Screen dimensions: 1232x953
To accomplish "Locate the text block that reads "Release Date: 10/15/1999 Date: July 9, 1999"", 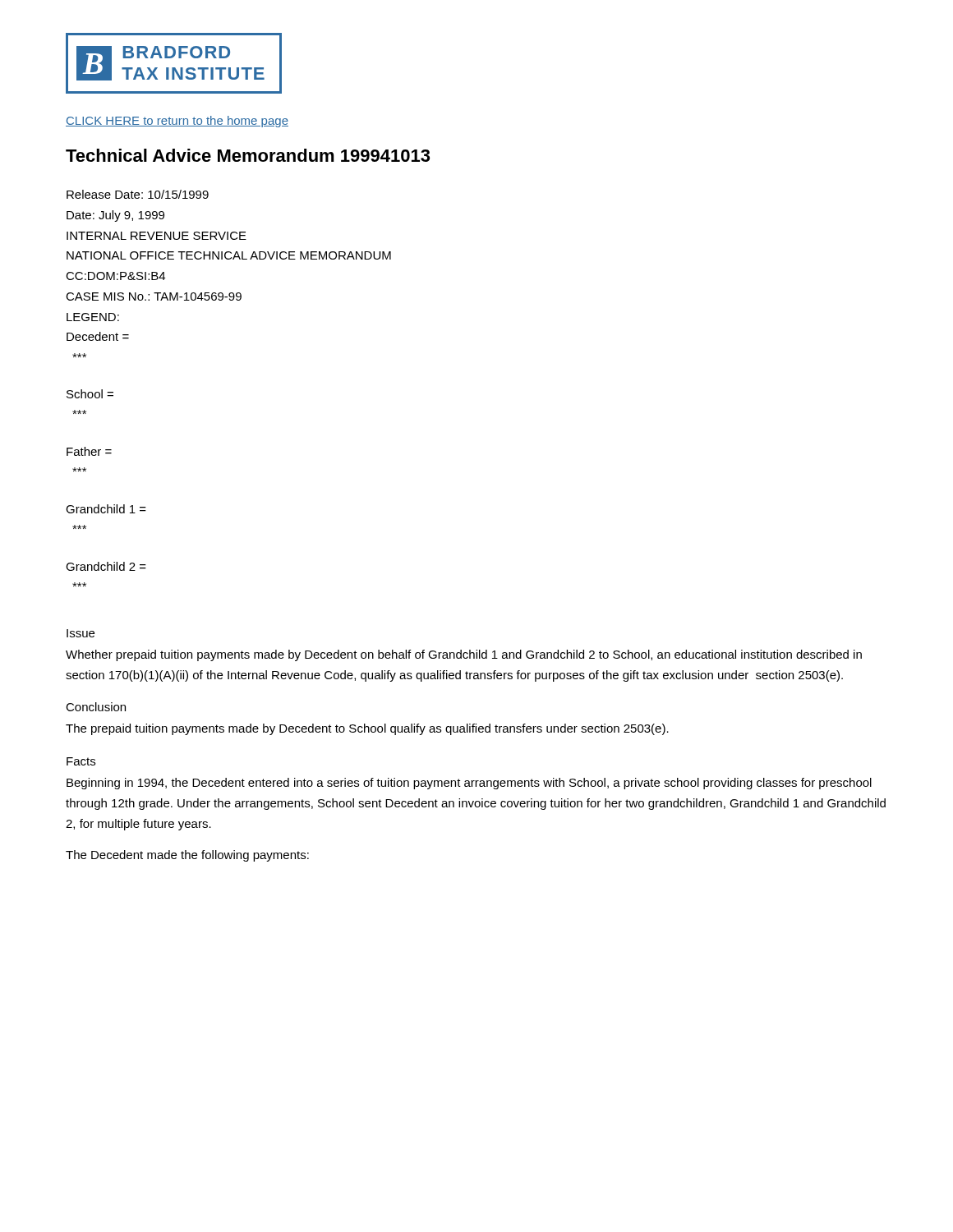I will point(138,194).
